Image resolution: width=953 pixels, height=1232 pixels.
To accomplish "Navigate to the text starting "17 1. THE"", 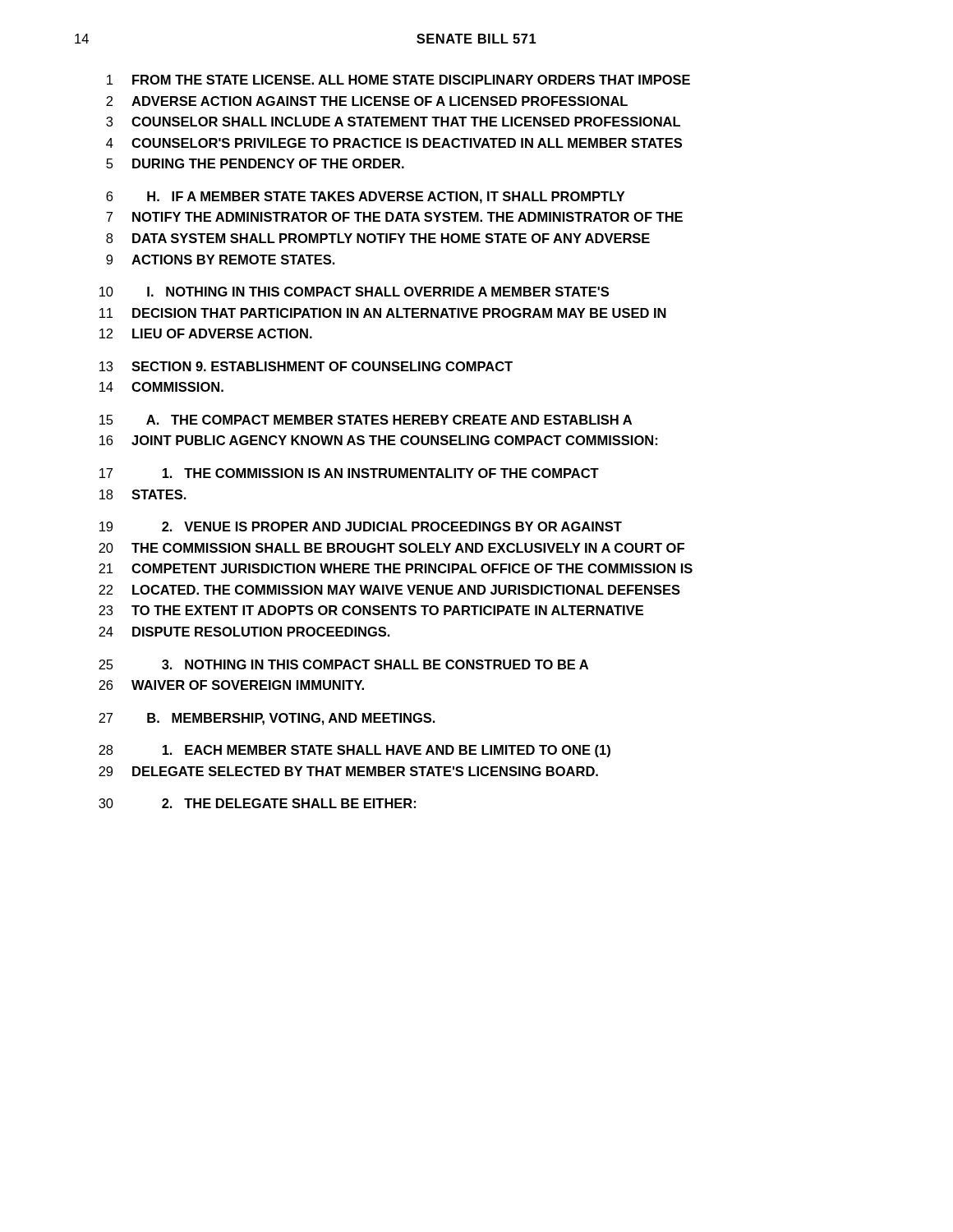I will (x=476, y=484).
